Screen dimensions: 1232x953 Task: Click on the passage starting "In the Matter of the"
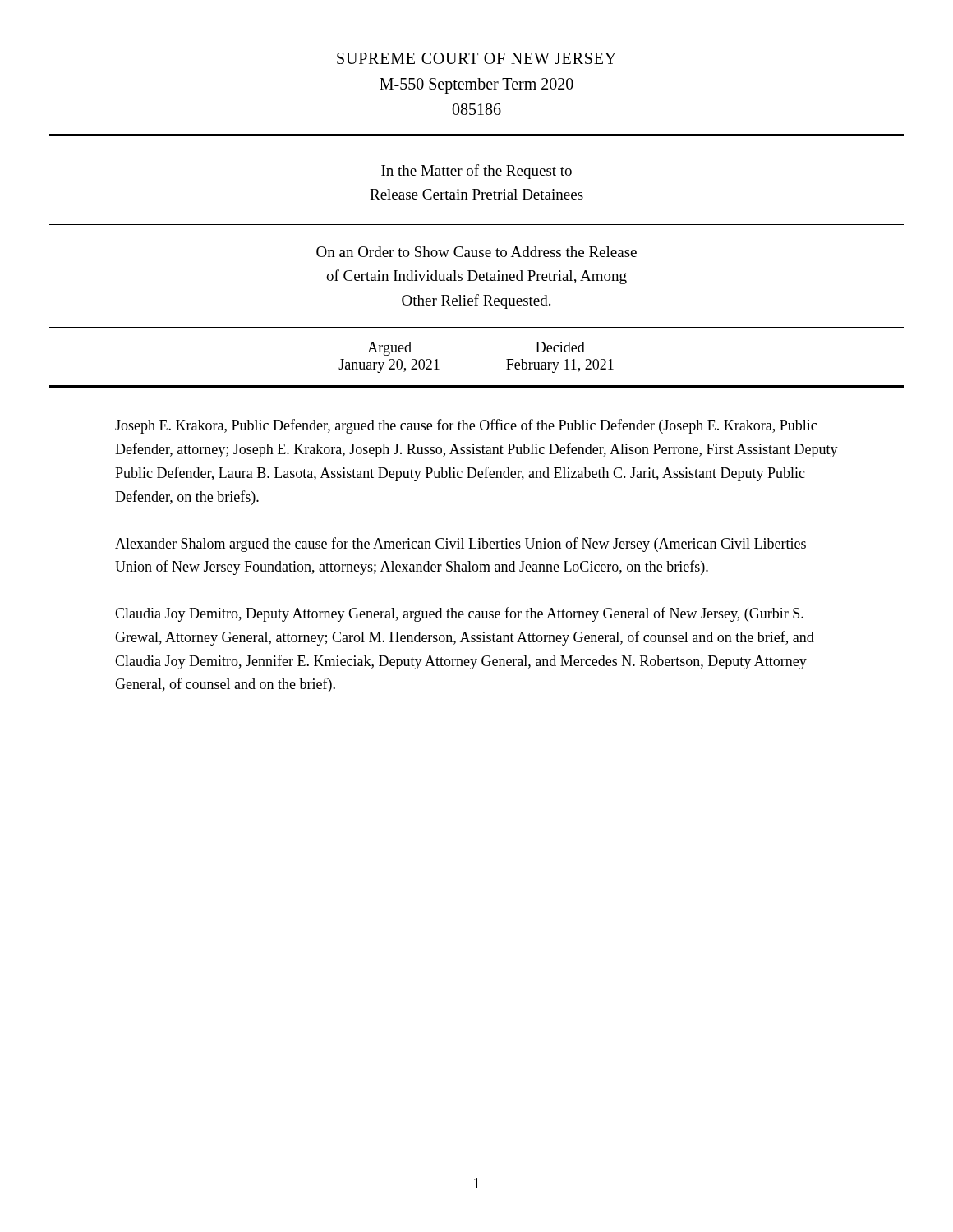[476, 182]
